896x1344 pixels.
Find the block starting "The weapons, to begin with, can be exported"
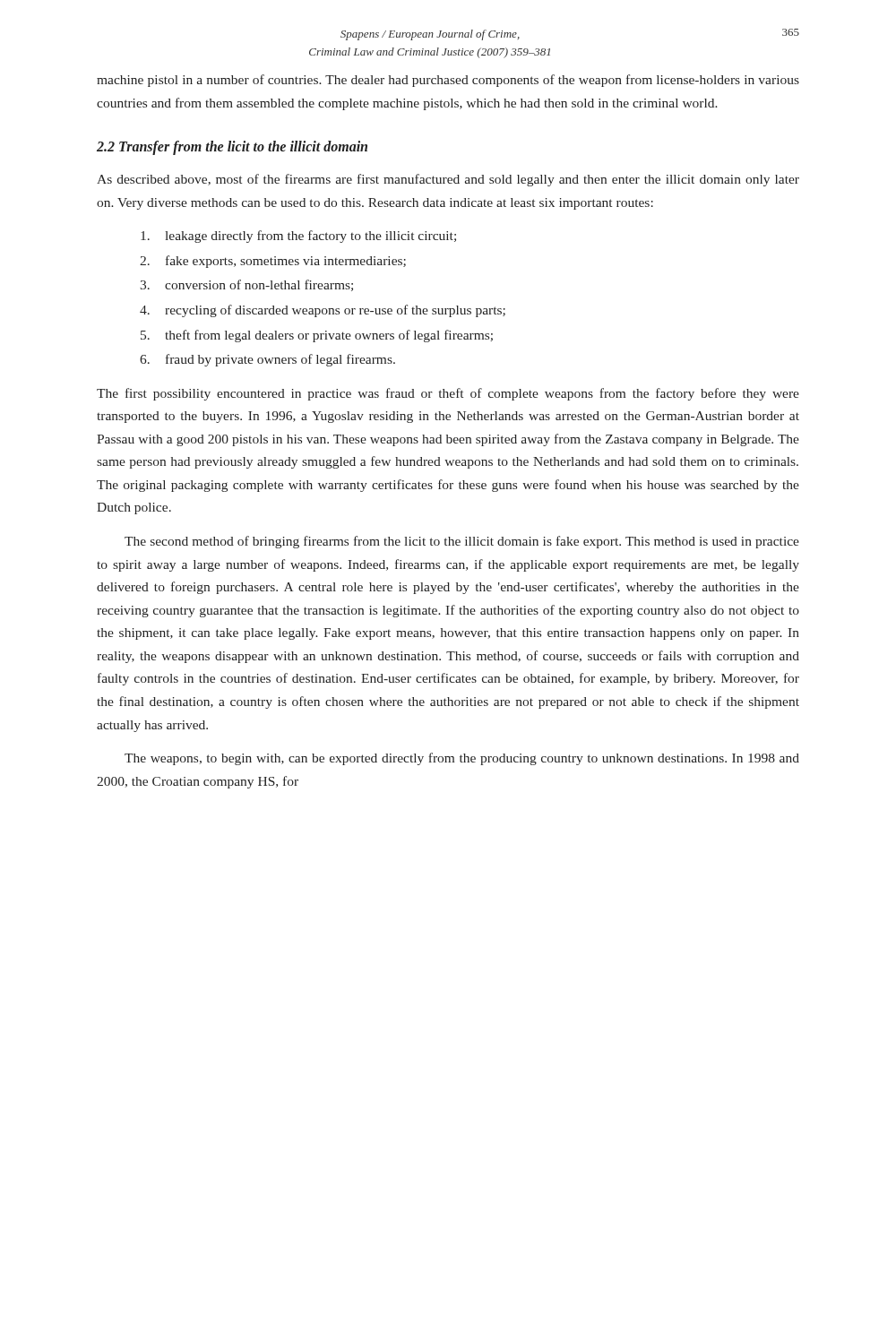448,769
